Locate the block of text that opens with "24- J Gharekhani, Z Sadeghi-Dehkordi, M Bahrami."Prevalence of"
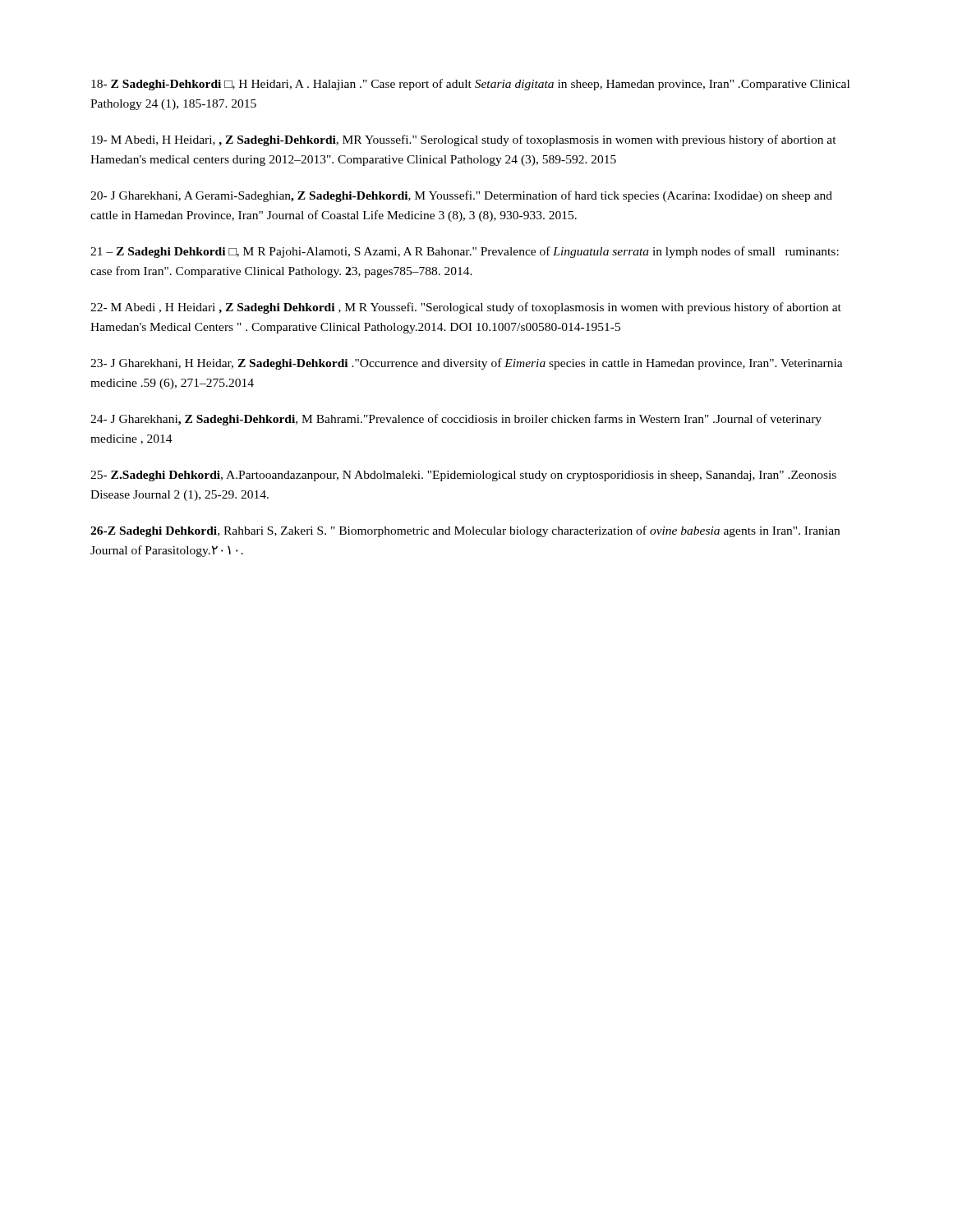Screen dimensions: 1232x953 pyautogui.click(x=456, y=428)
